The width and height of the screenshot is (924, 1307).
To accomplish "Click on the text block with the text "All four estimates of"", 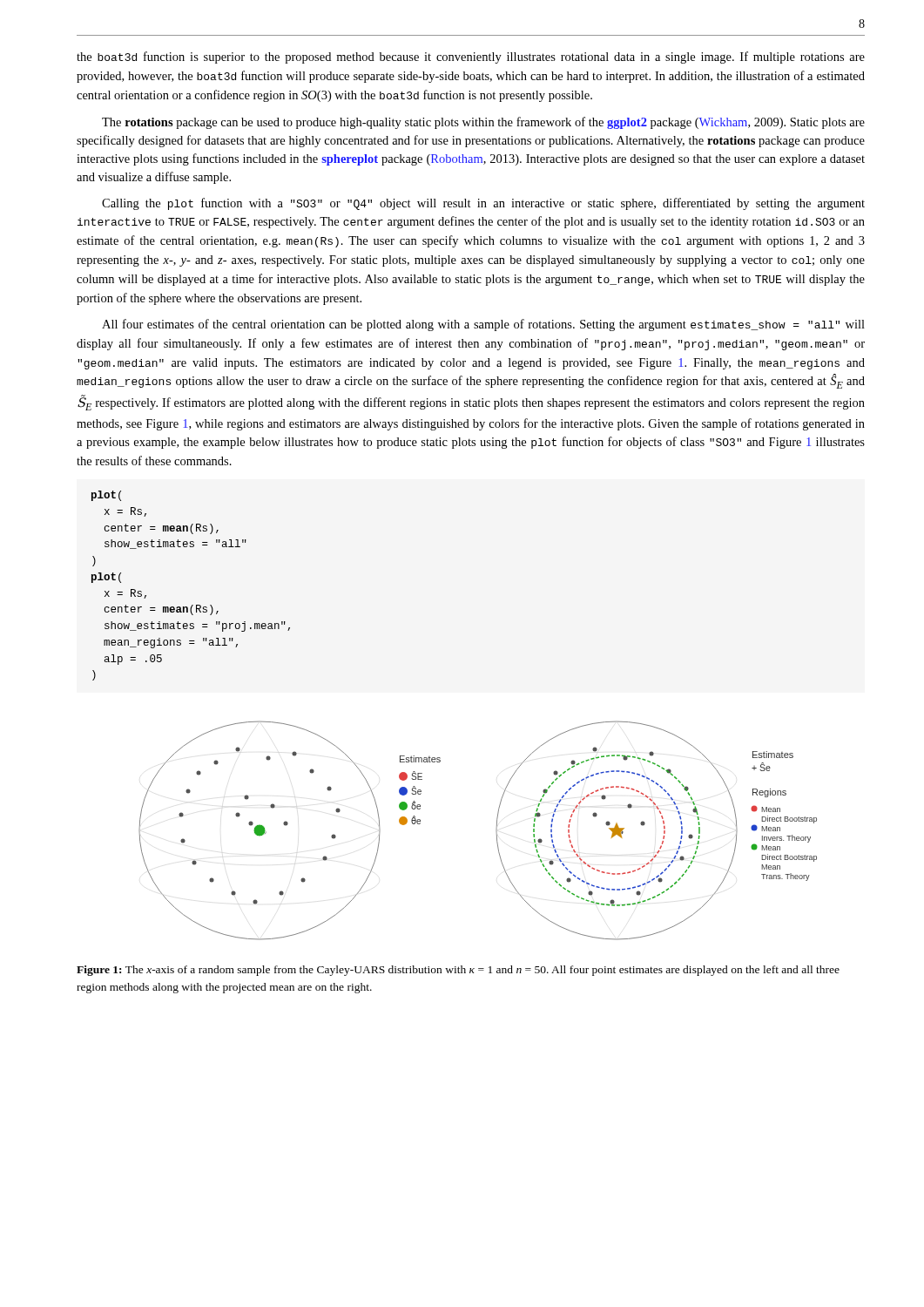I will (471, 393).
